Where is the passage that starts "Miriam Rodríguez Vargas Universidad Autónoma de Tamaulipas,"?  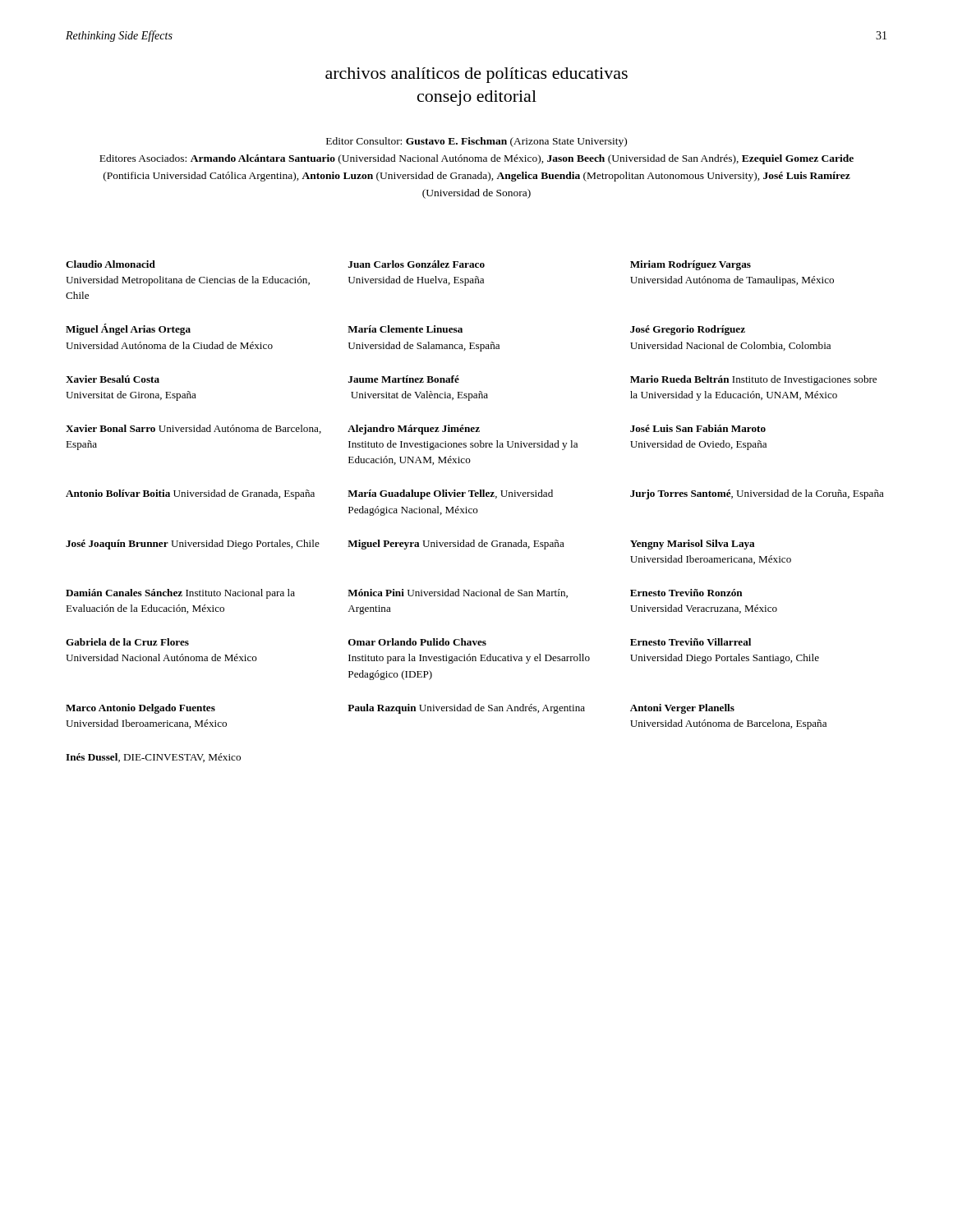pyautogui.click(x=732, y=272)
